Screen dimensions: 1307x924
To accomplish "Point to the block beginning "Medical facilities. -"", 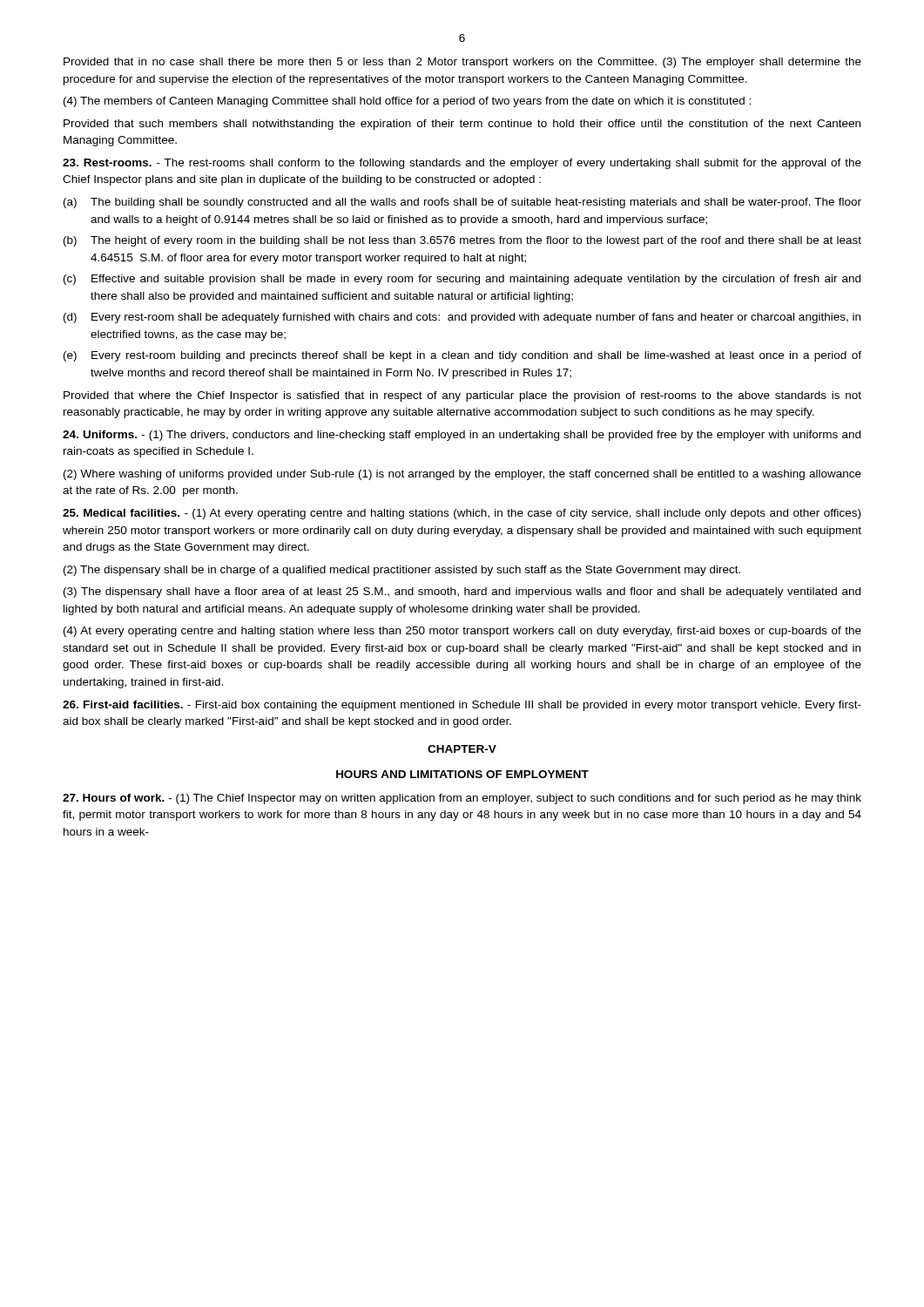I will point(462,530).
